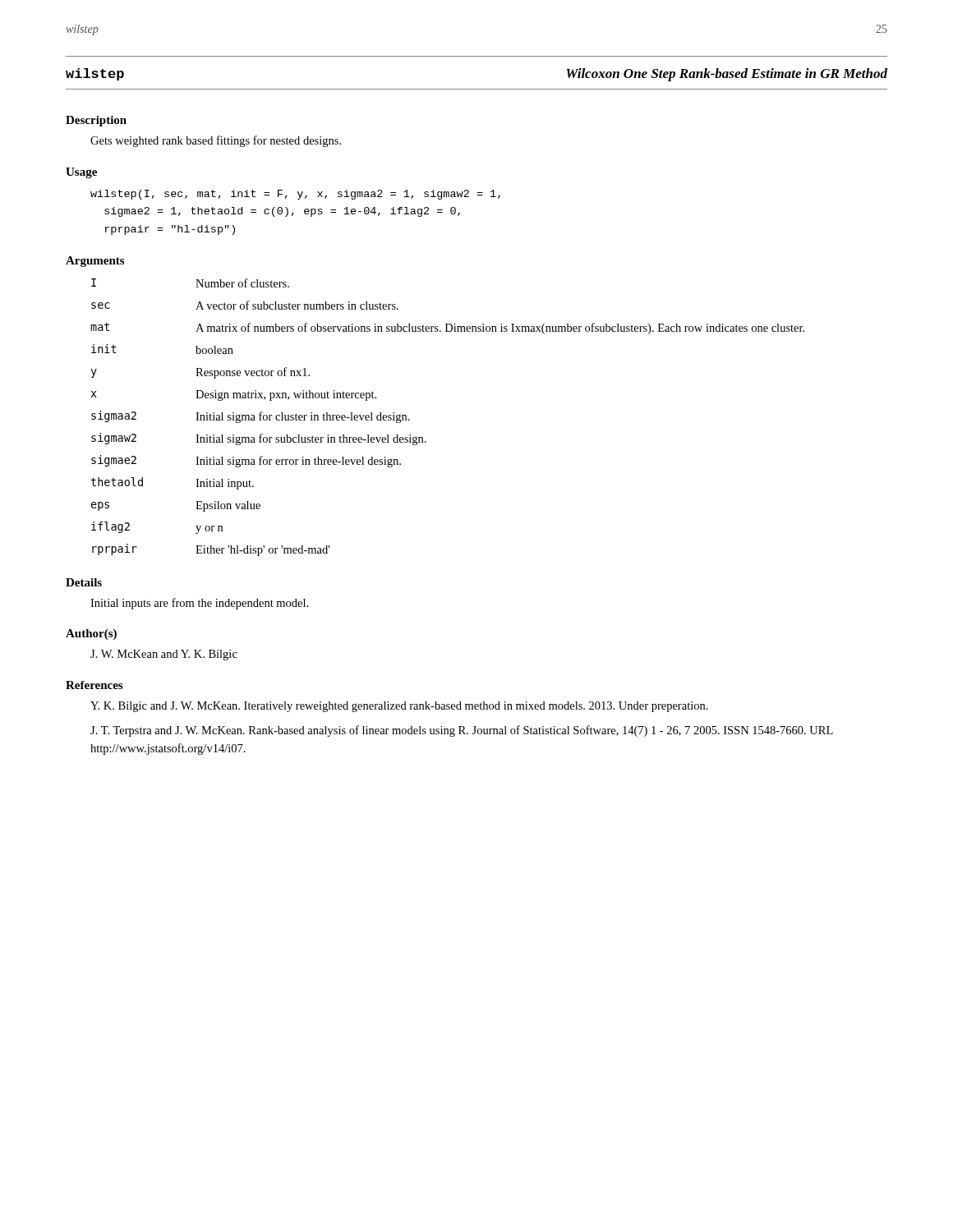Click on the text starting "J. W. McKean and"

(164, 654)
